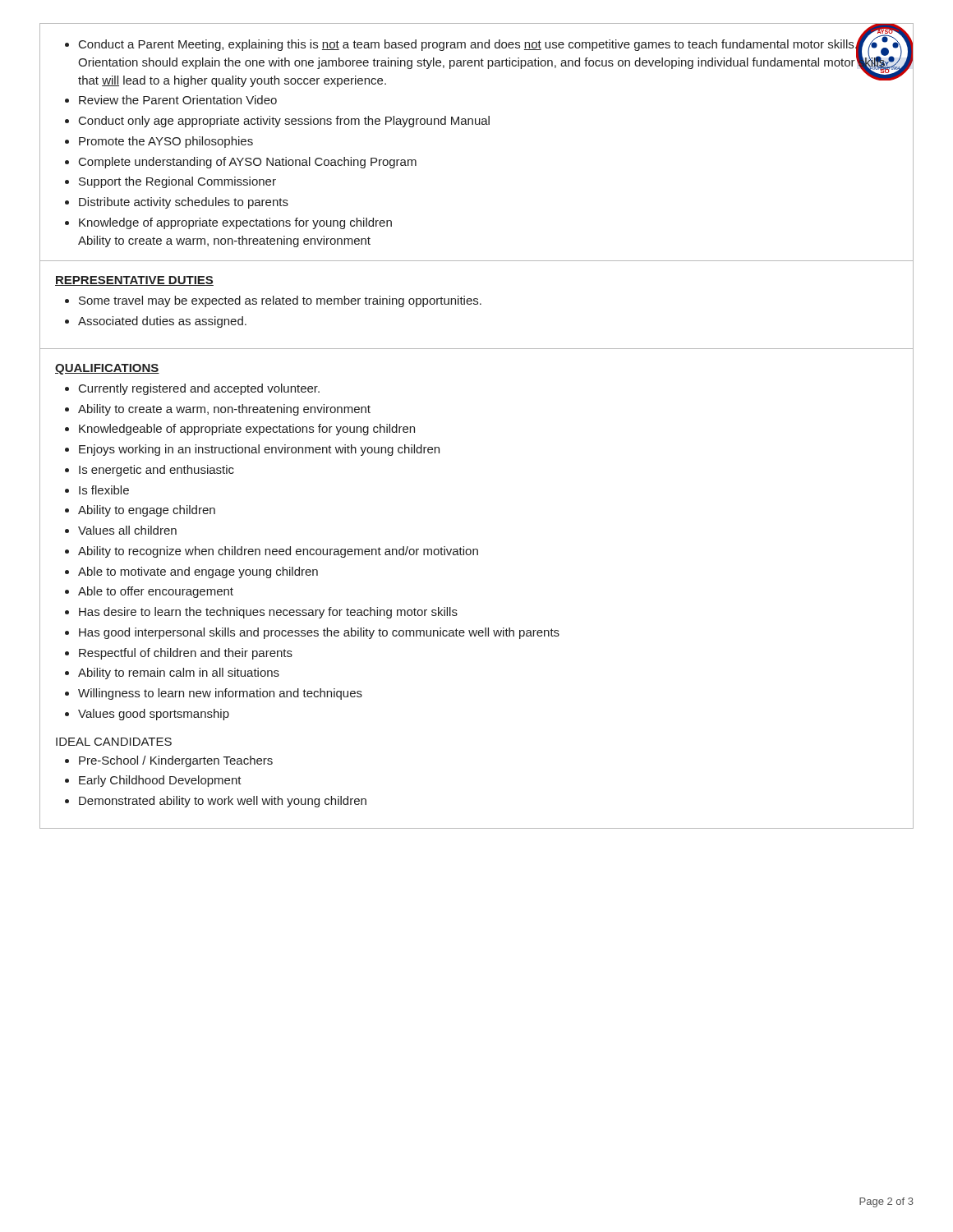This screenshot has height=1232, width=953.
Task: Navigate to the block starting "Able to motivate and engage young"
Action: [x=198, y=571]
